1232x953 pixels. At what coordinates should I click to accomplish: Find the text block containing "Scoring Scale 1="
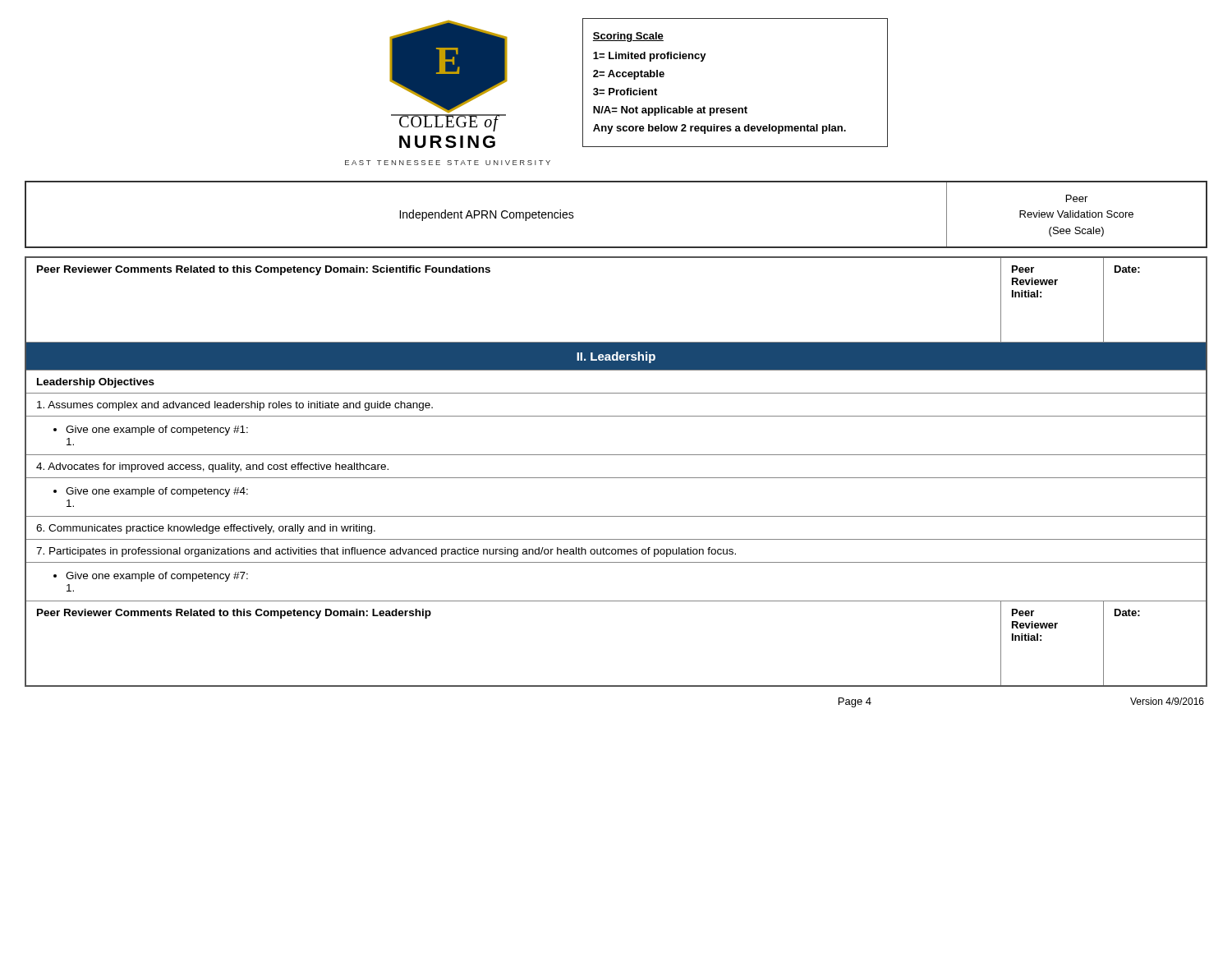628,37
